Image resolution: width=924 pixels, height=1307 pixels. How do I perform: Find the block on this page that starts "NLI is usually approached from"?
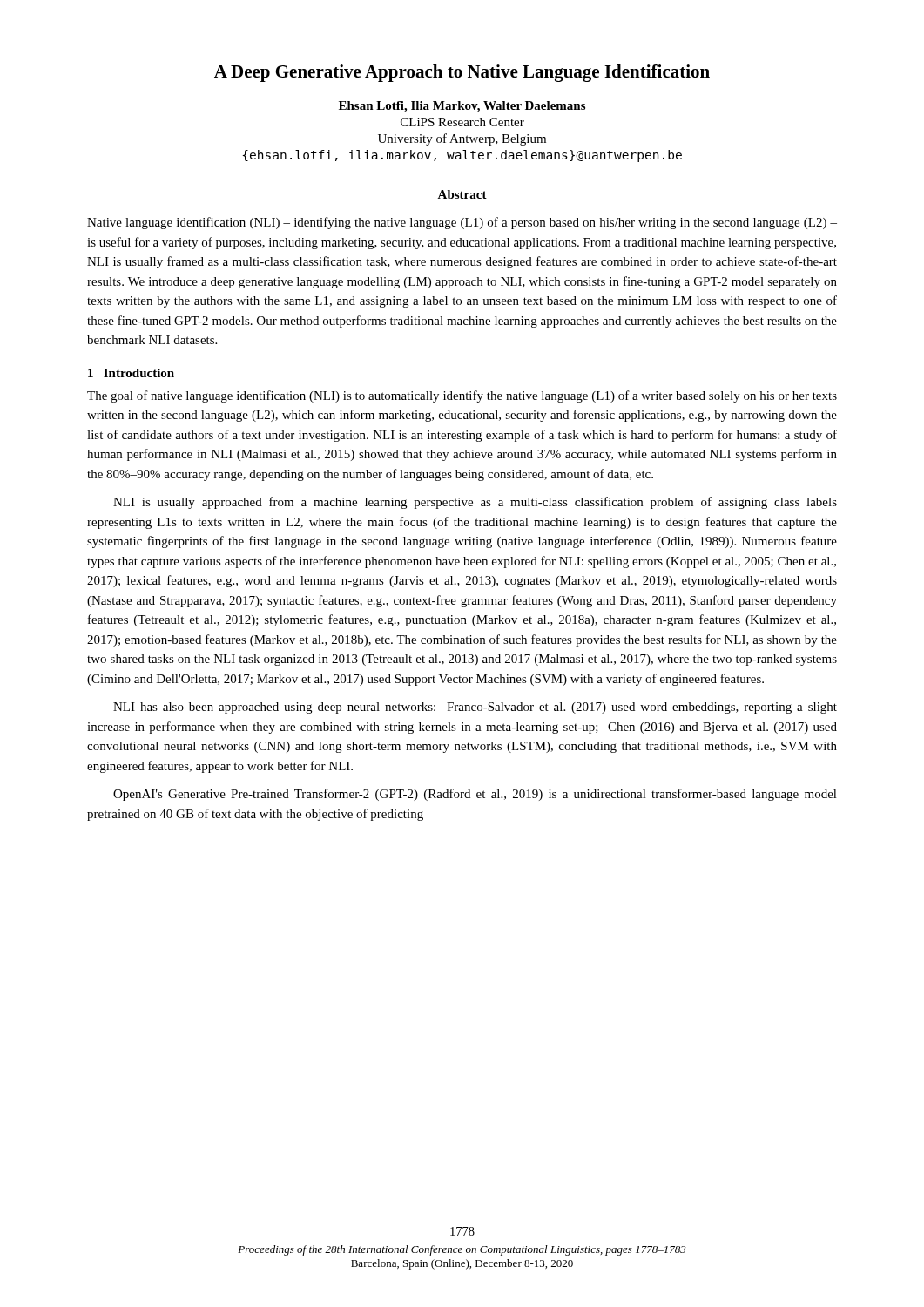[x=462, y=590]
